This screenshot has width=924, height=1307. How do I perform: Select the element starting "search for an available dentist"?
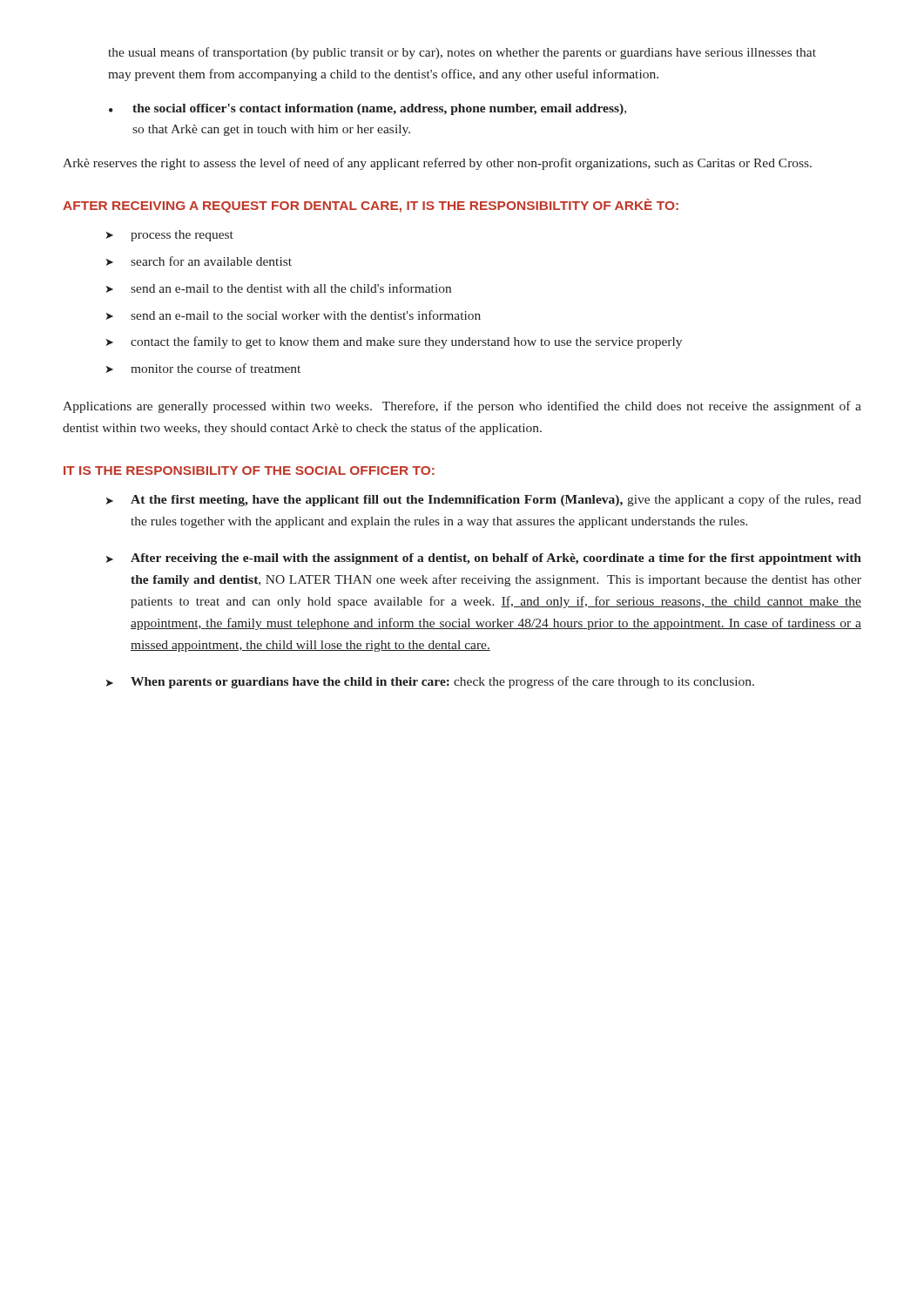tap(211, 261)
